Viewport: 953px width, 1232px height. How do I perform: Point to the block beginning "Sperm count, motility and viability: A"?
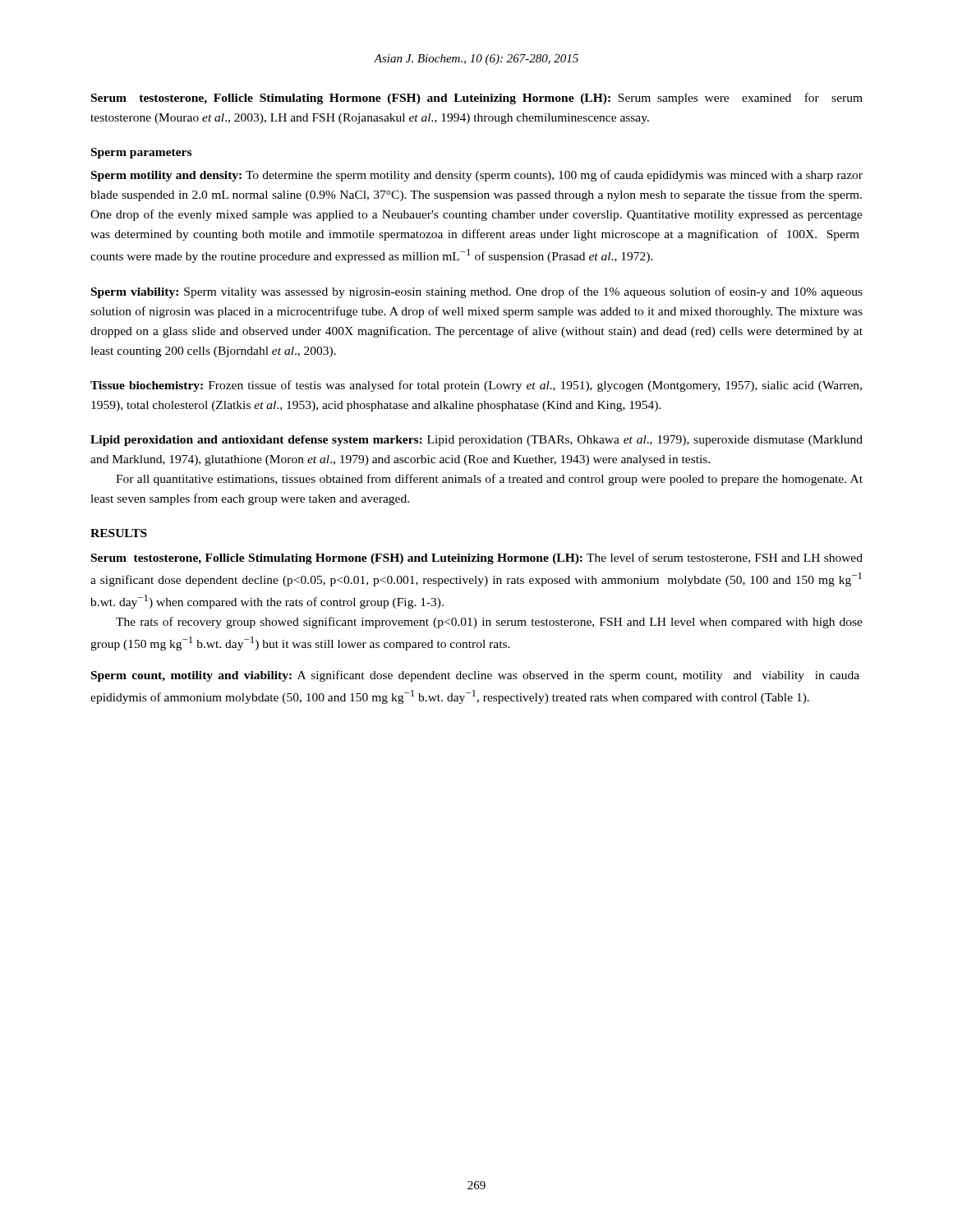pos(476,687)
